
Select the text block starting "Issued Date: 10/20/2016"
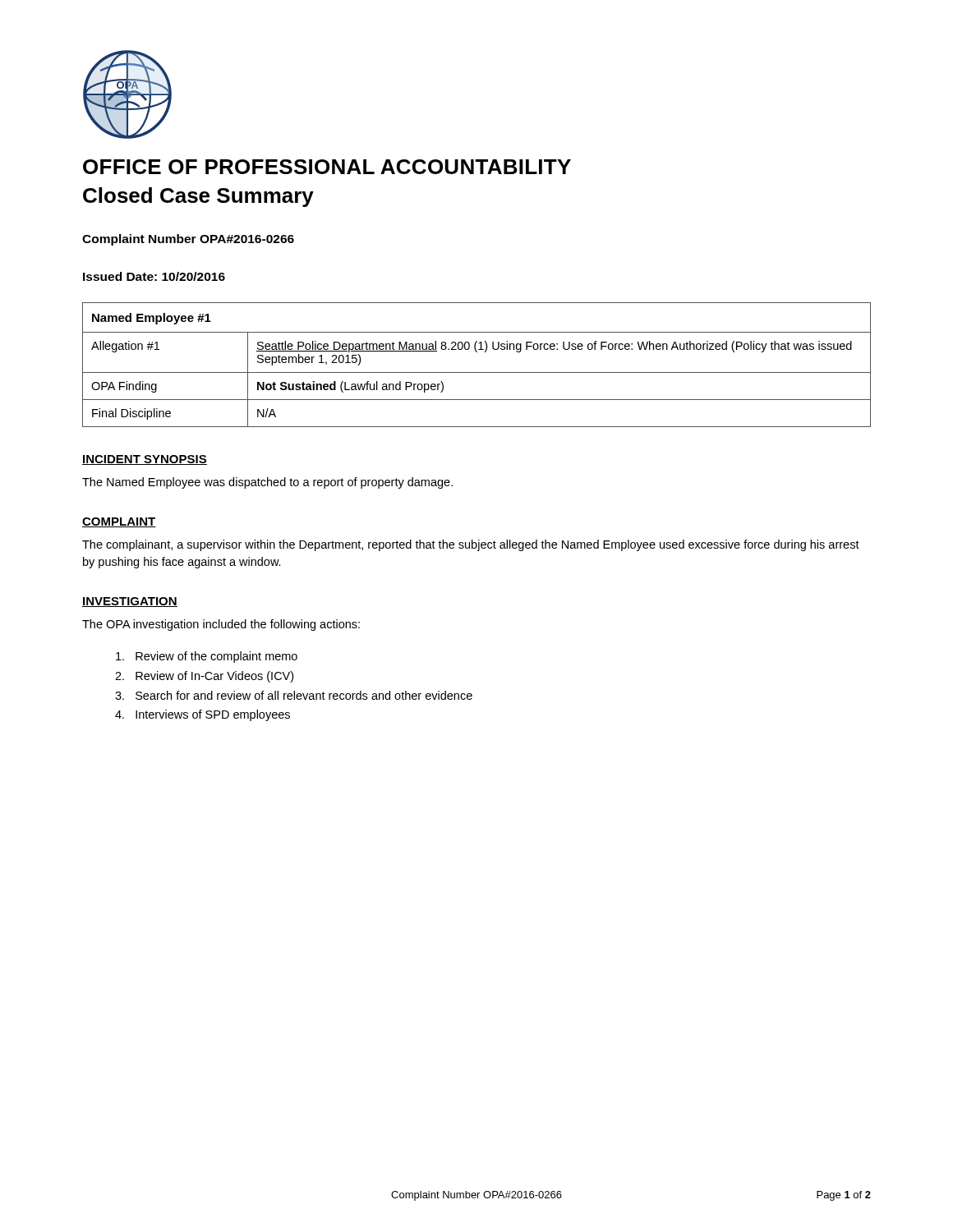coord(154,276)
